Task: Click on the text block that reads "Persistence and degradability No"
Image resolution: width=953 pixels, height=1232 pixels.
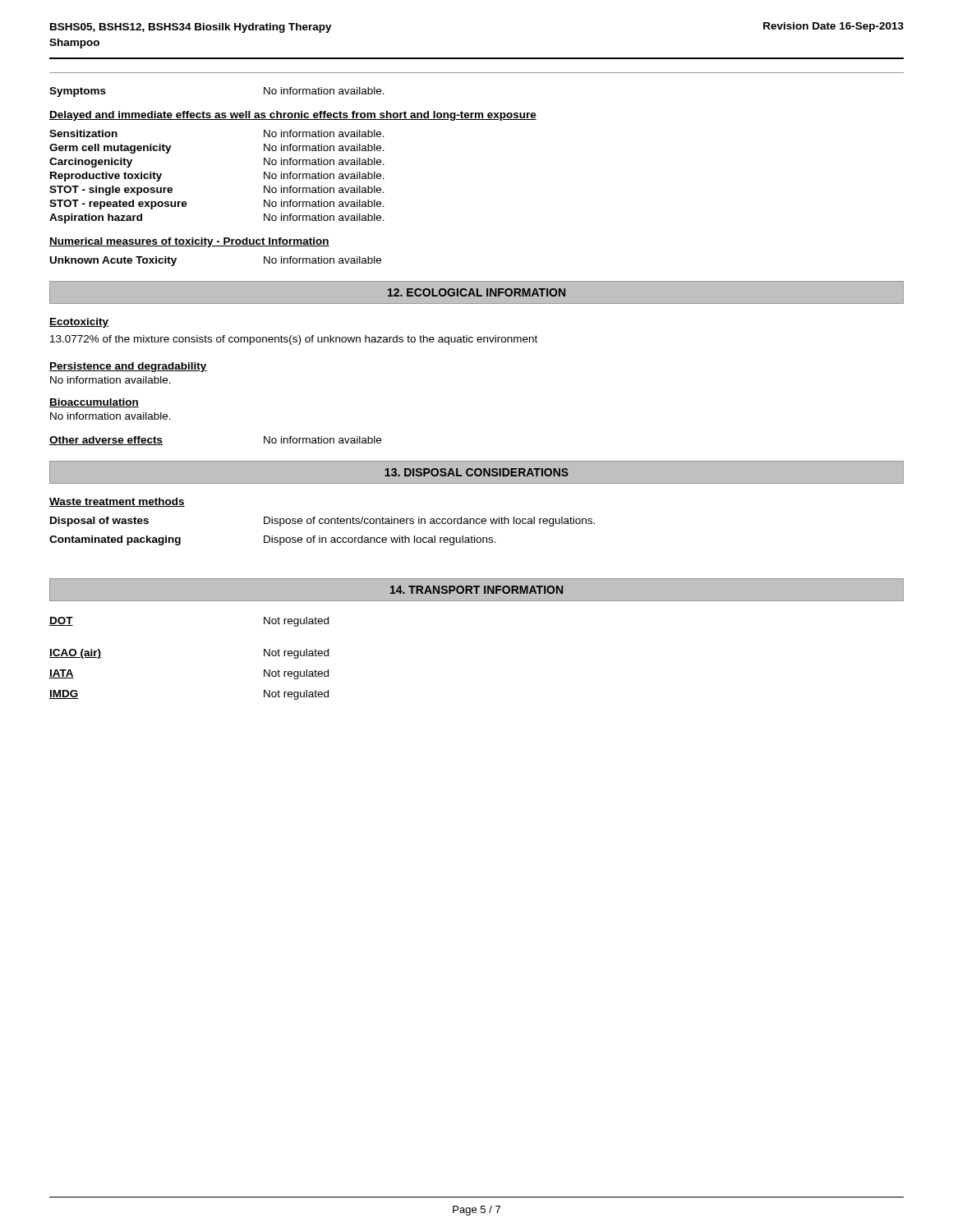Action: click(x=128, y=367)
